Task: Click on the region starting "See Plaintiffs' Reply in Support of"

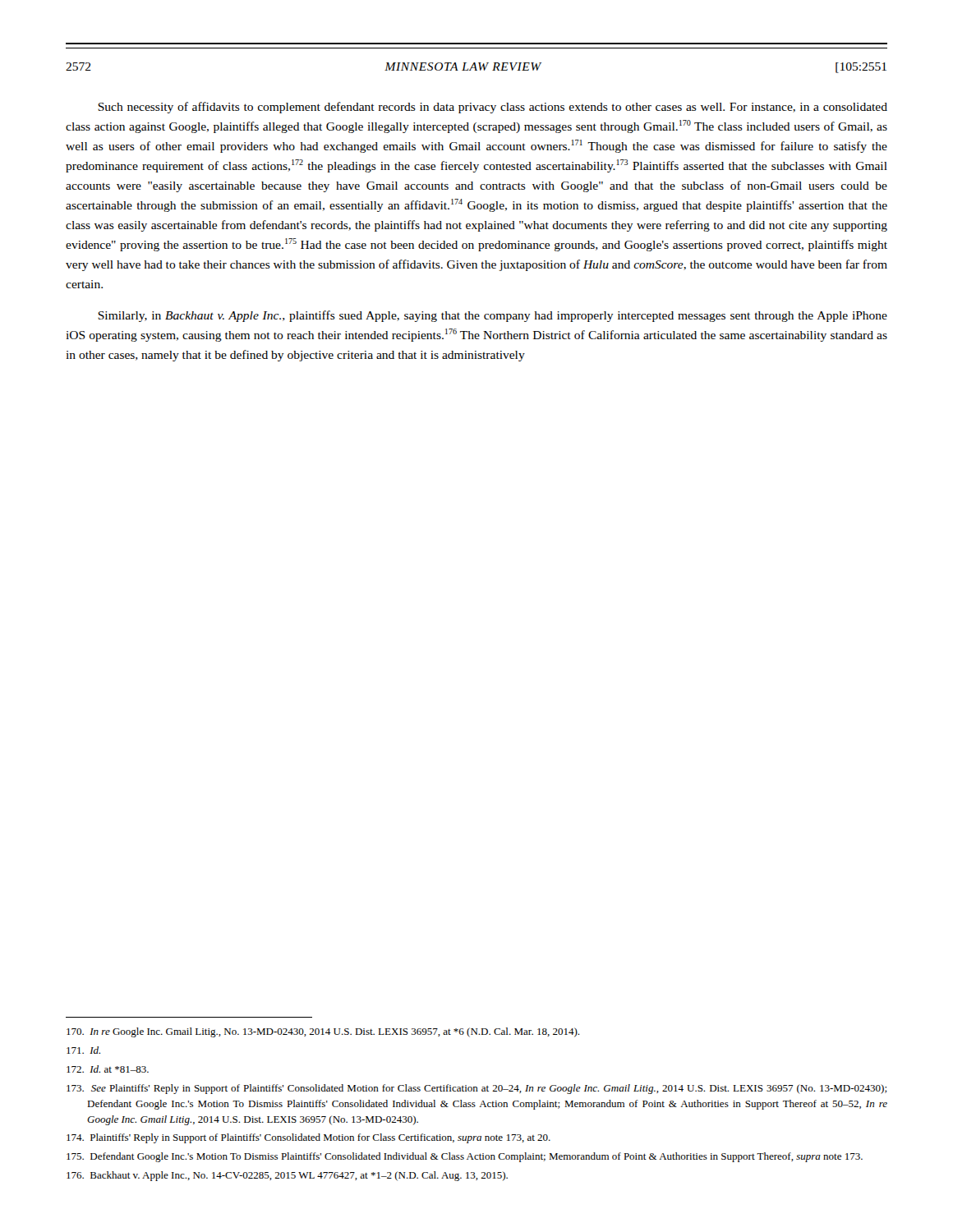Action: point(476,1103)
